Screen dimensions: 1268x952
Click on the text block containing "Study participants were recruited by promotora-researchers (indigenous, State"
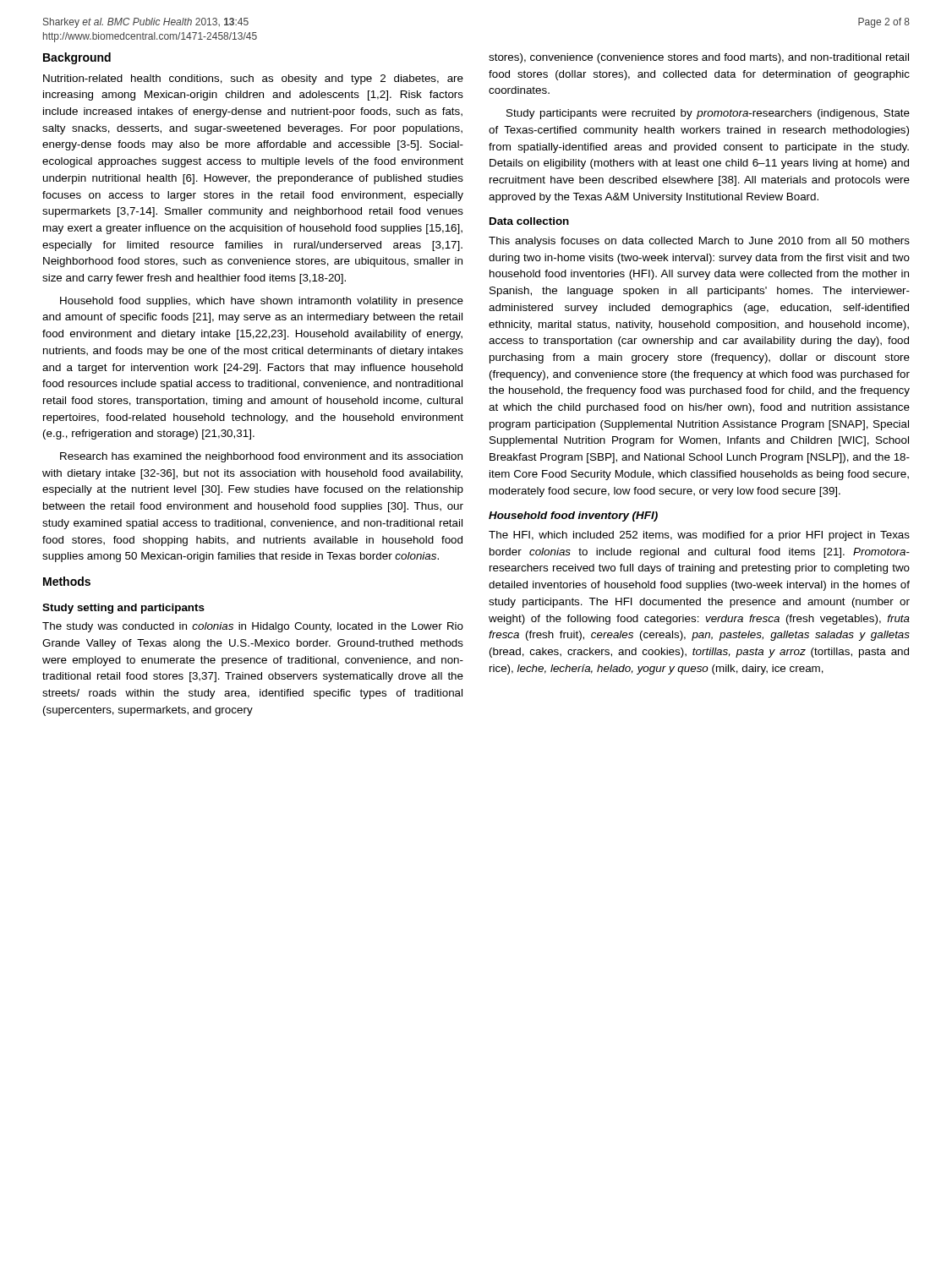(x=699, y=155)
